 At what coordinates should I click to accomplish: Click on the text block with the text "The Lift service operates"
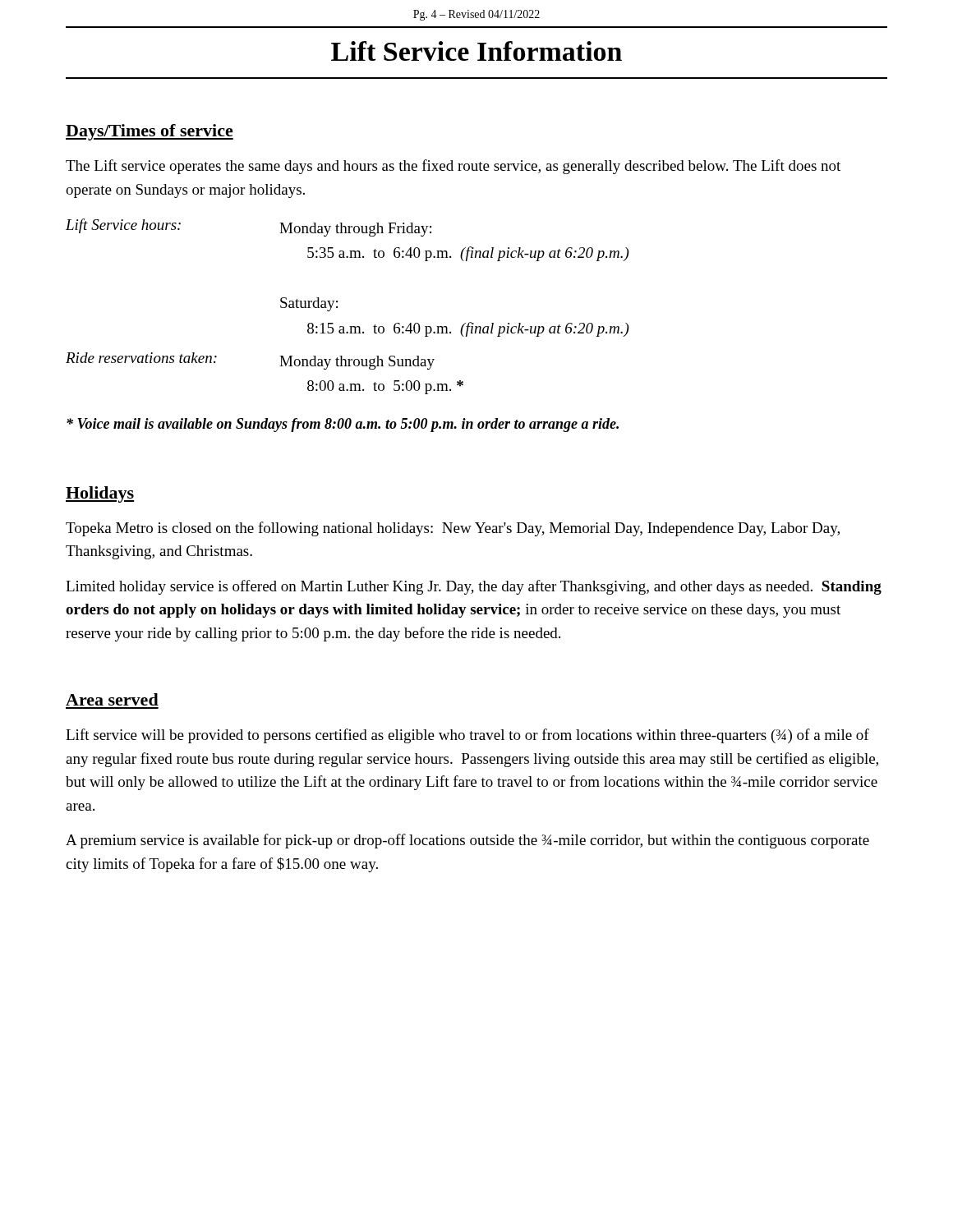click(453, 177)
